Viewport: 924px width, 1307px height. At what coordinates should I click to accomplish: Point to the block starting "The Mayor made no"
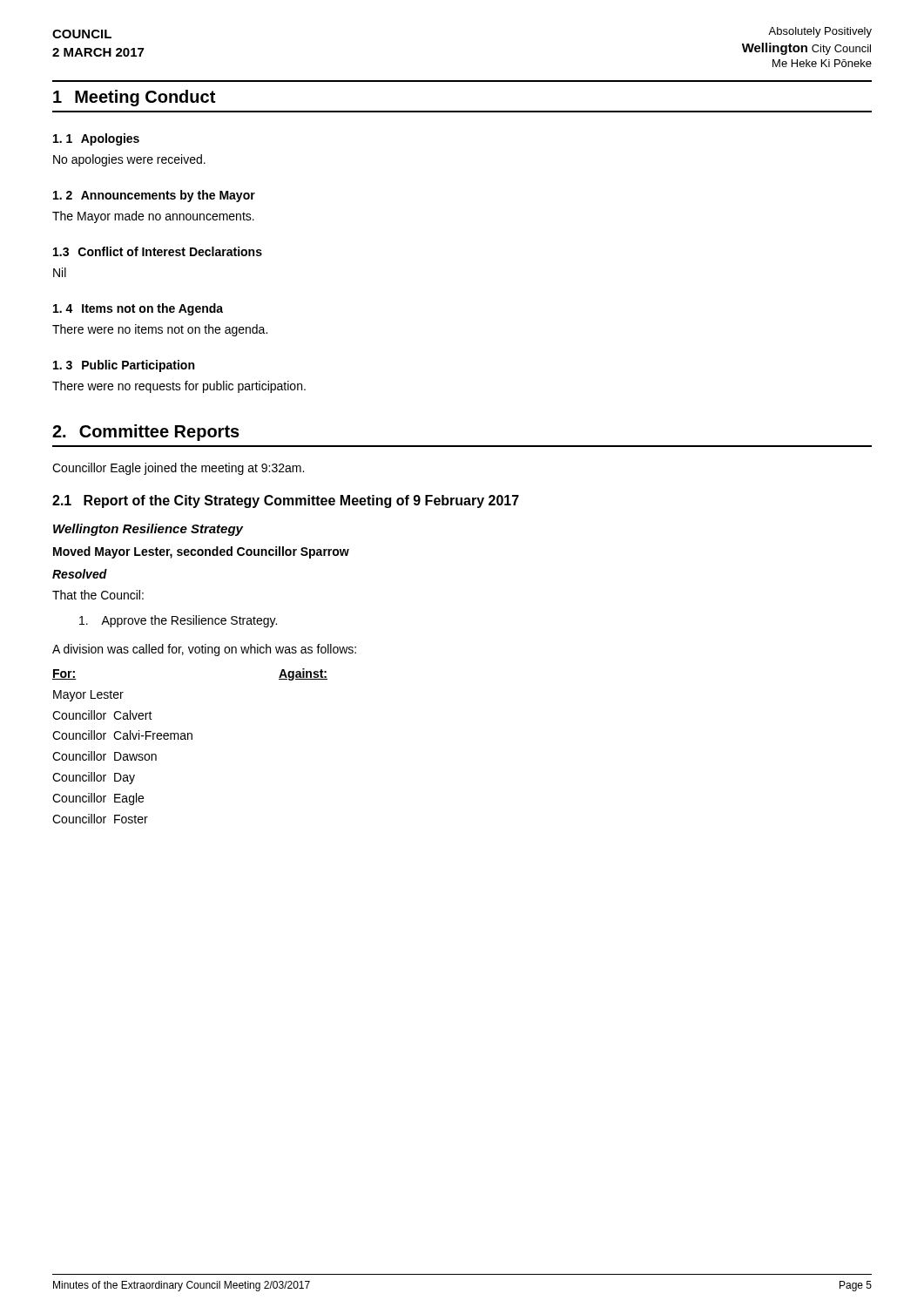pyautogui.click(x=153, y=217)
